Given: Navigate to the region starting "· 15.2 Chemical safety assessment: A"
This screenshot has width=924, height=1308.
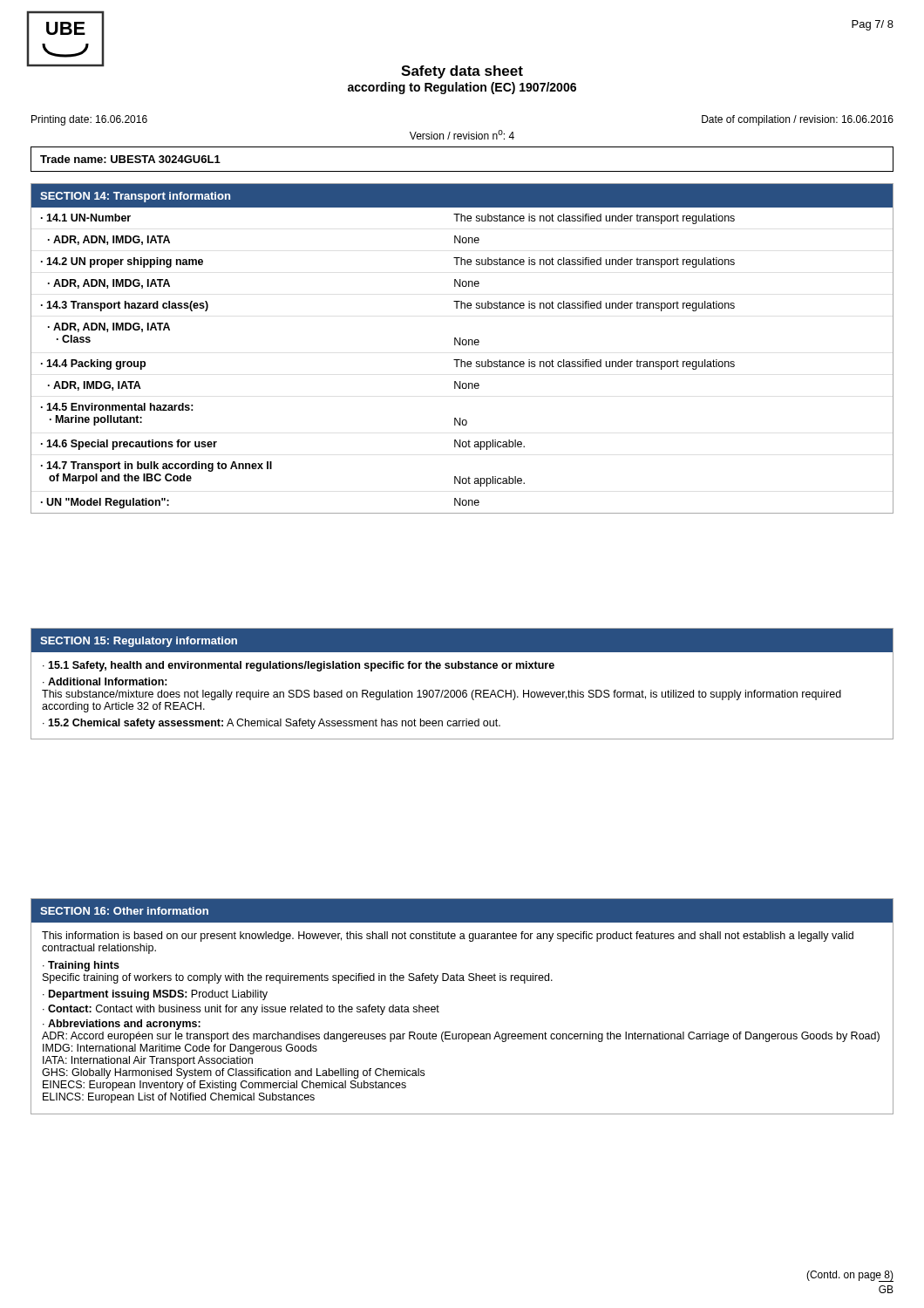Looking at the screenshot, I should tap(271, 723).
